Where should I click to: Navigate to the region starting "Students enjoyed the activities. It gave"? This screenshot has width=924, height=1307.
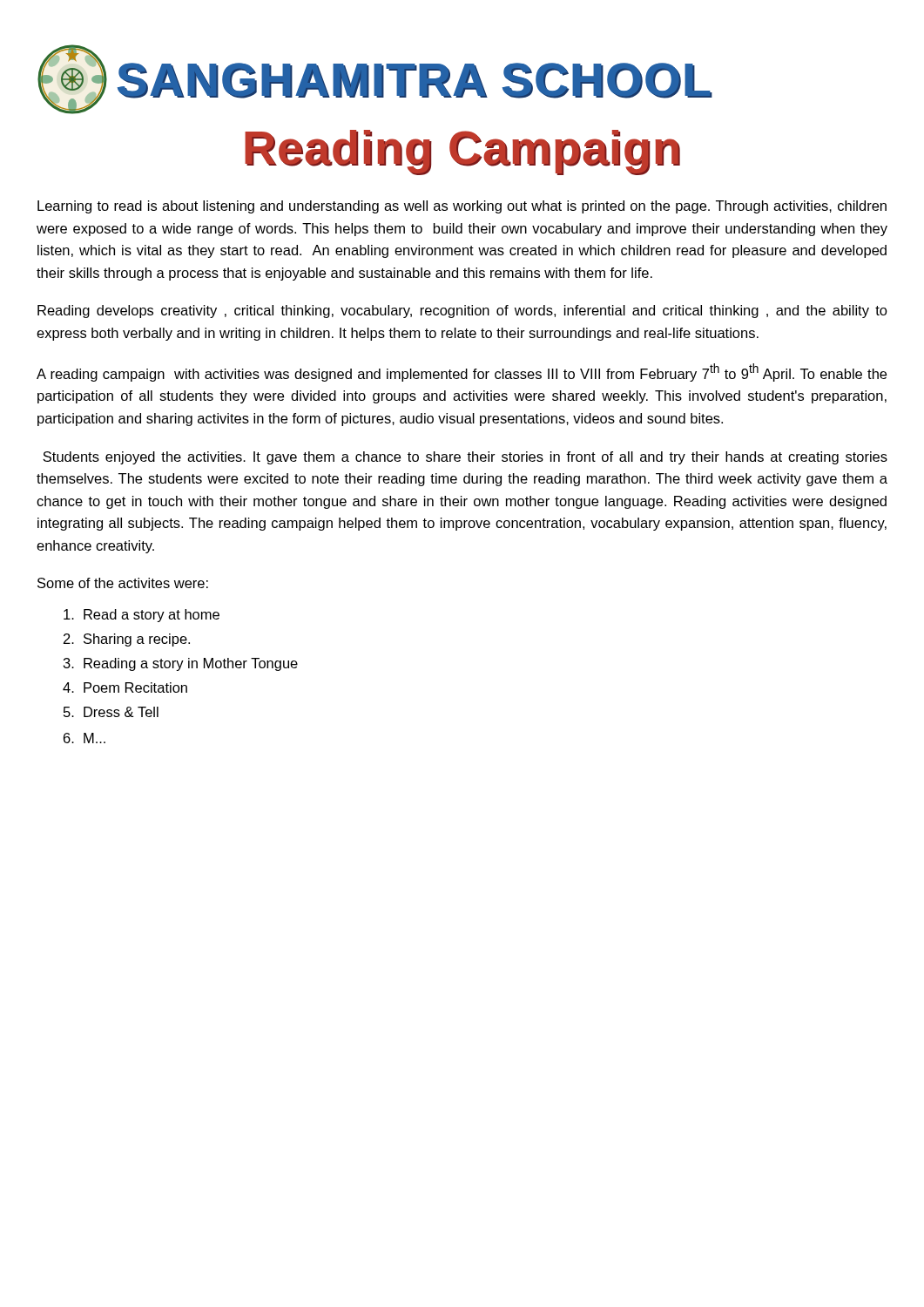462,501
